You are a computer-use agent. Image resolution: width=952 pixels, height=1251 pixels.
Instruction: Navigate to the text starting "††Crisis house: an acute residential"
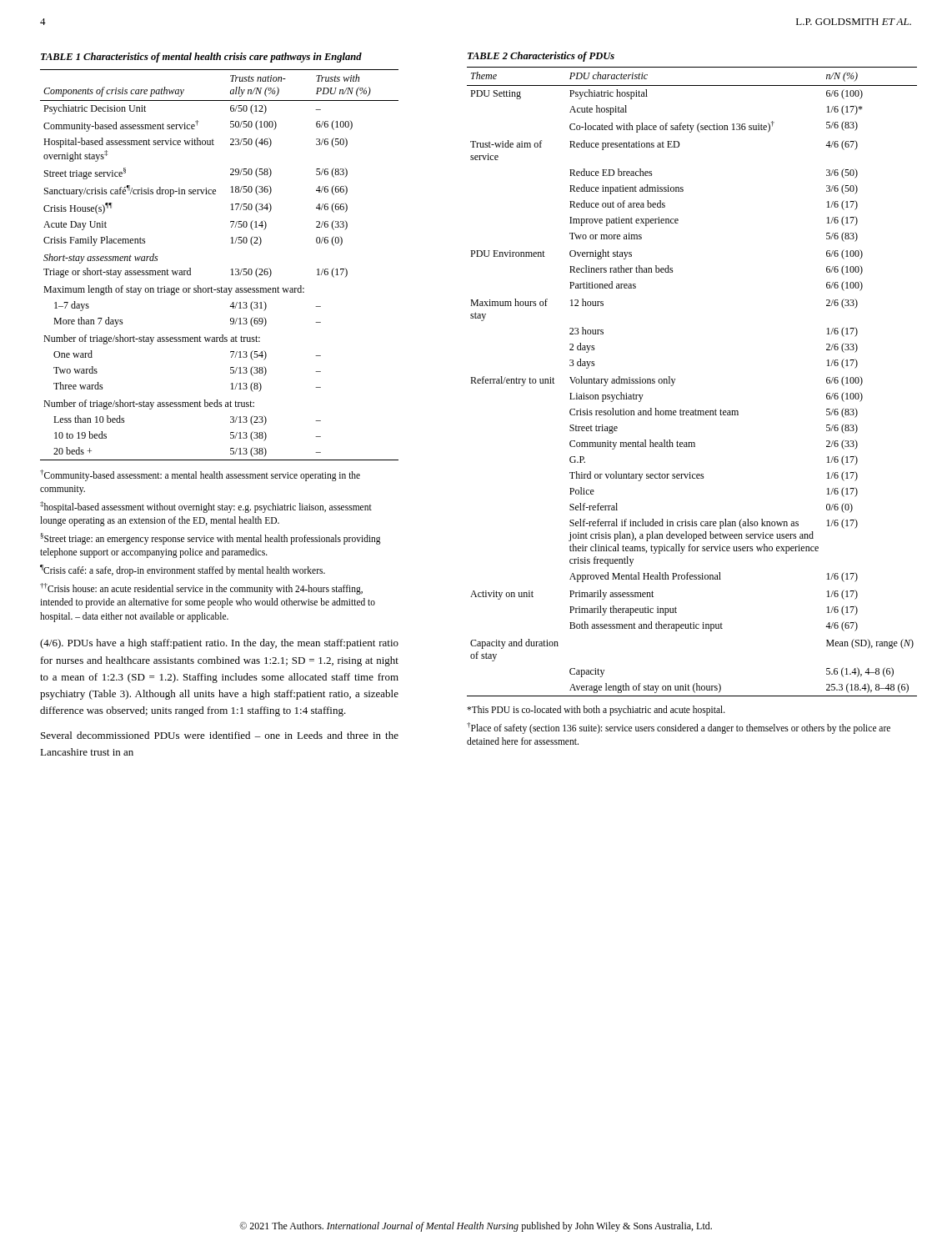(208, 601)
